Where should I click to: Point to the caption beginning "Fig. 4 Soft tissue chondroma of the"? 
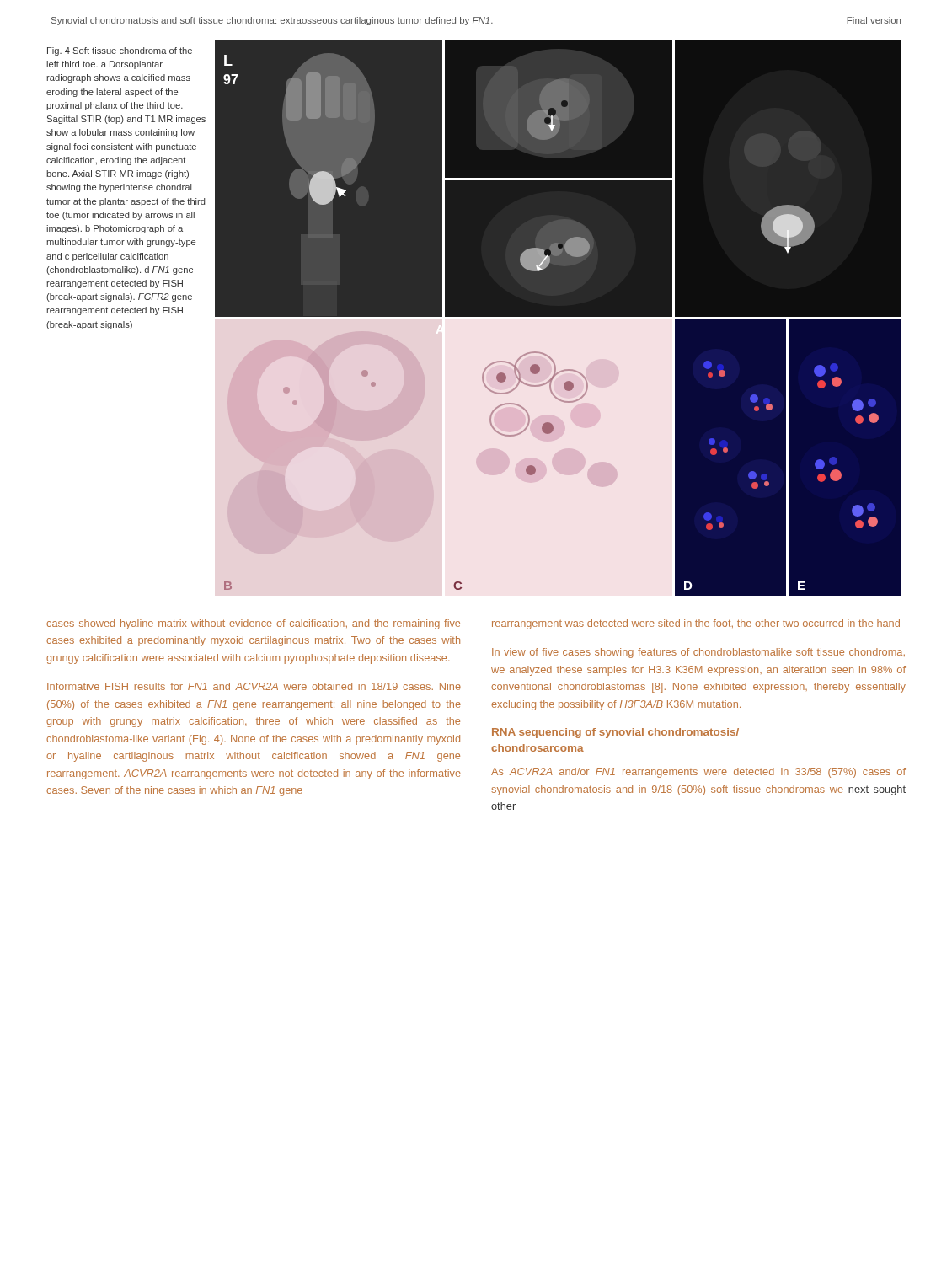[126, 187]
